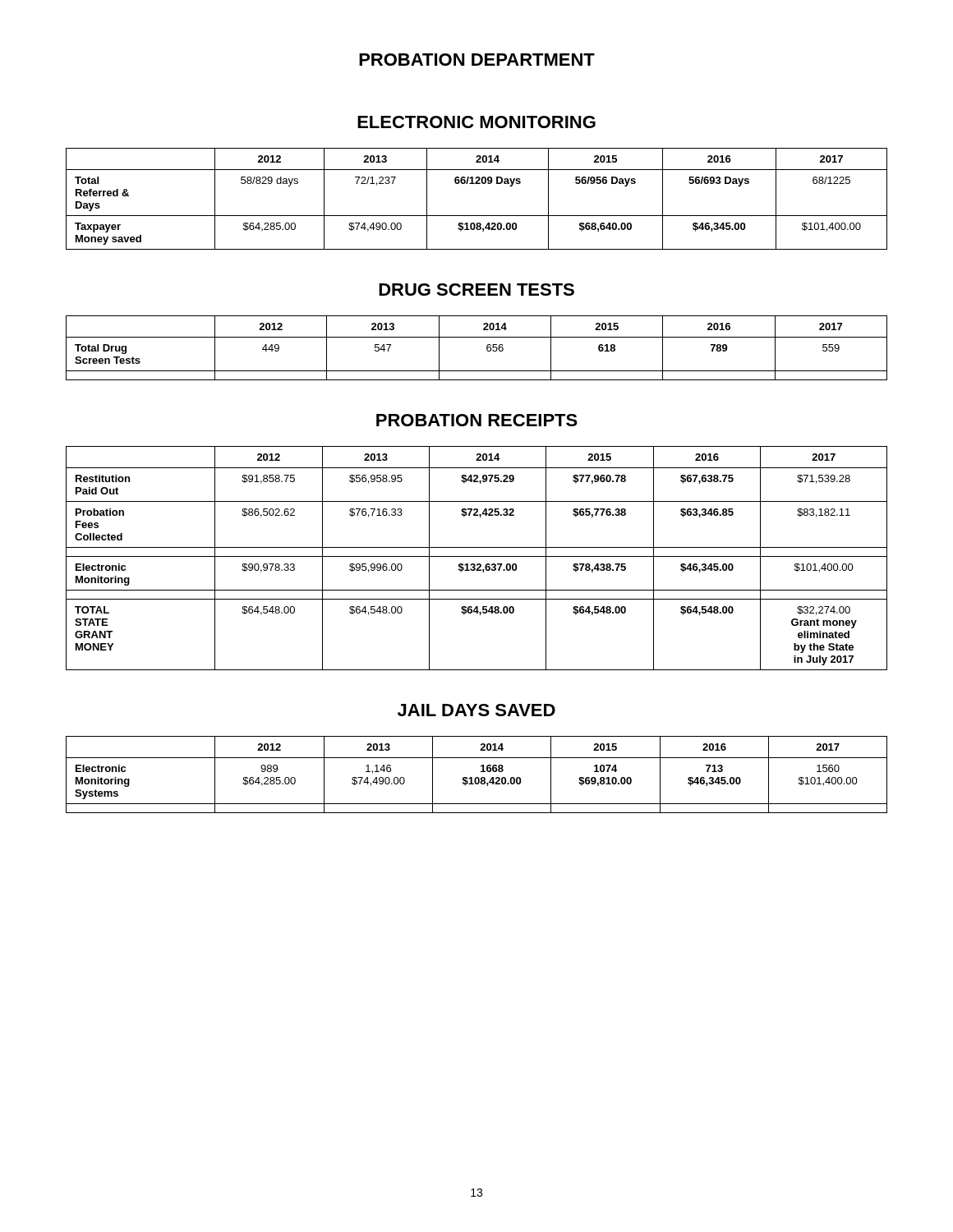Locate the table with the text "Electronic Monitoring Systems"
The width and height of the screenshot is (953, 1232).
(476, 774)
